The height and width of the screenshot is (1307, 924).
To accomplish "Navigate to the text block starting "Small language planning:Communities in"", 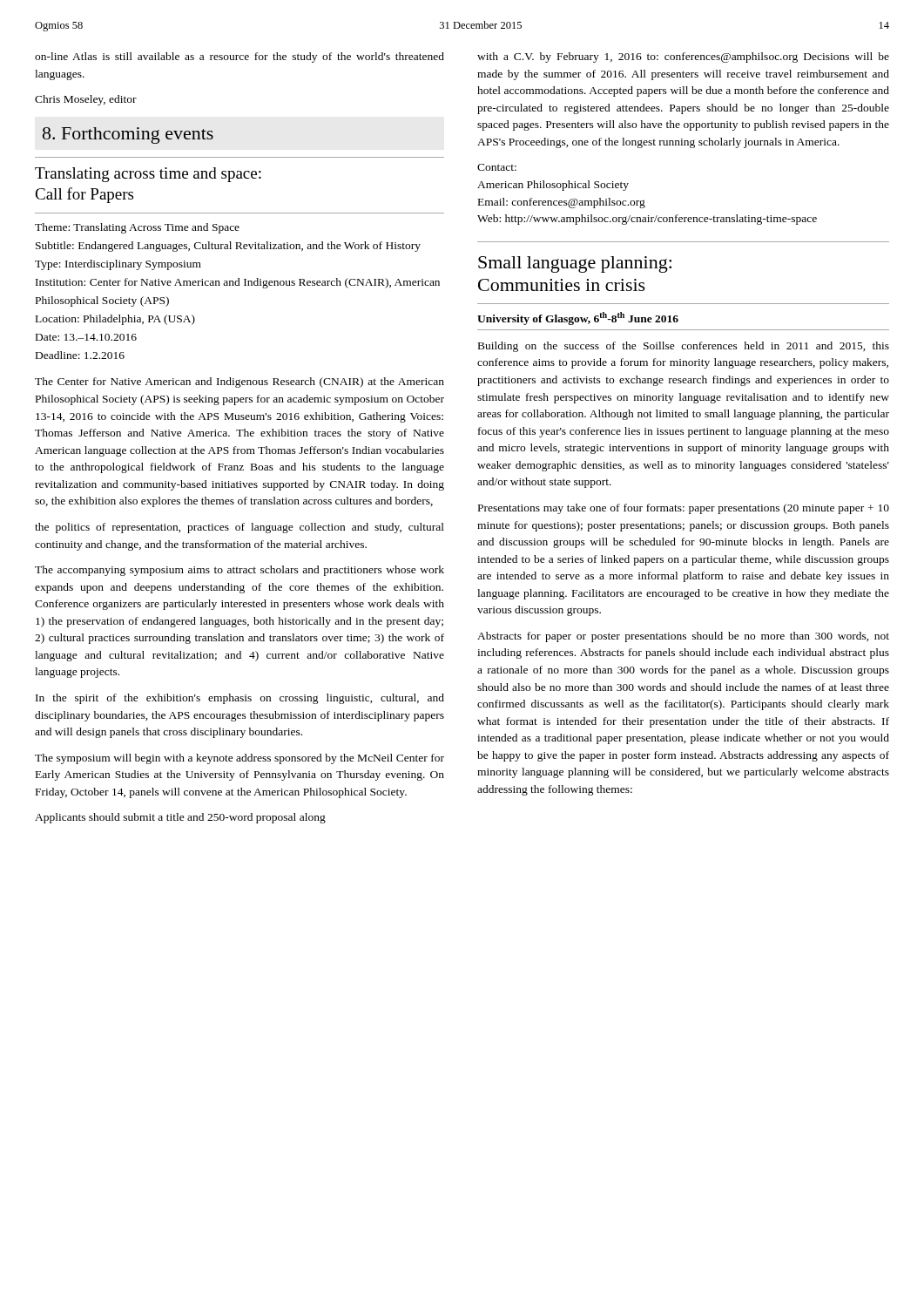I will (x=575, y=264).
